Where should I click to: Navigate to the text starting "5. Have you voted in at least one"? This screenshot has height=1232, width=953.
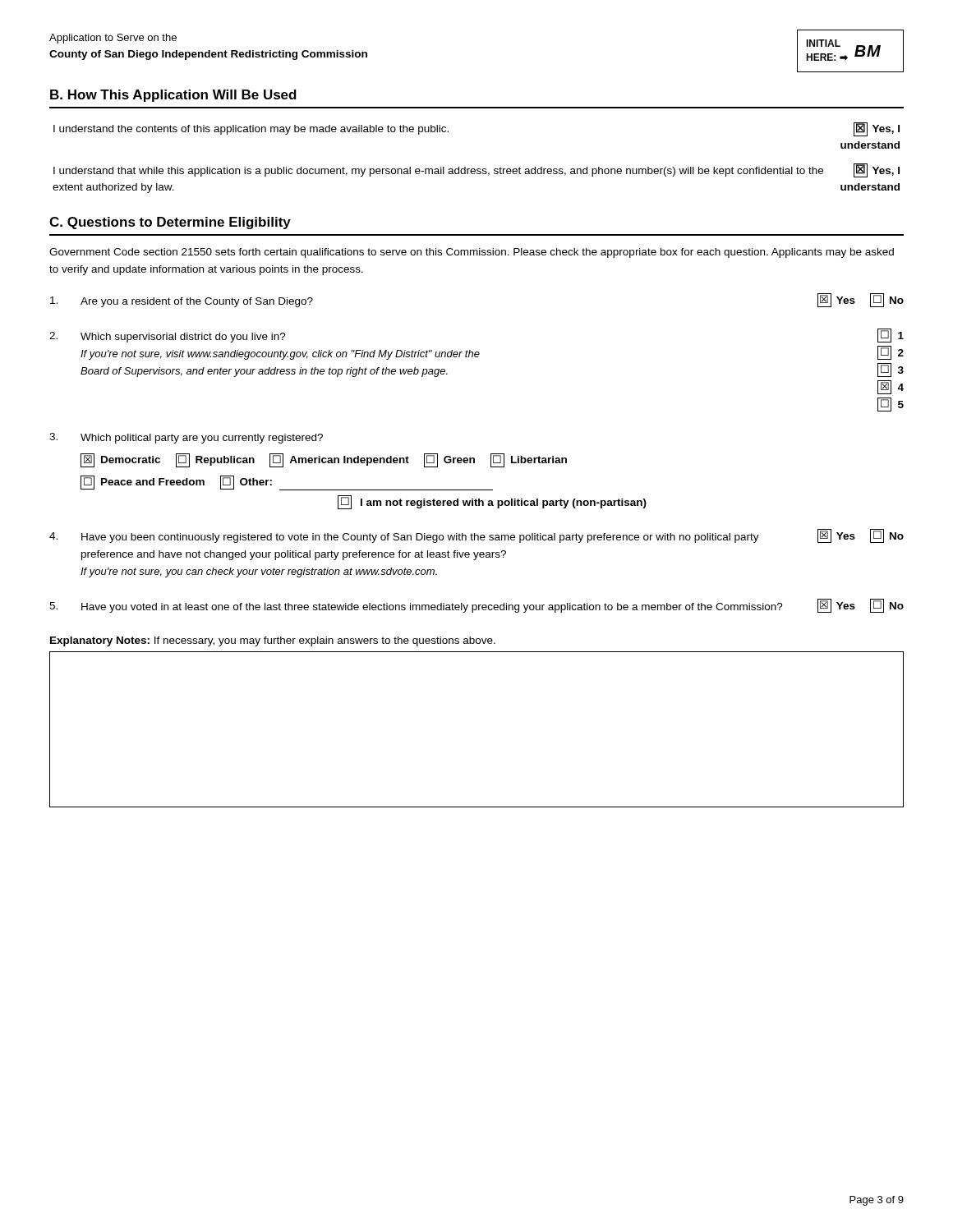click(476, 607)
